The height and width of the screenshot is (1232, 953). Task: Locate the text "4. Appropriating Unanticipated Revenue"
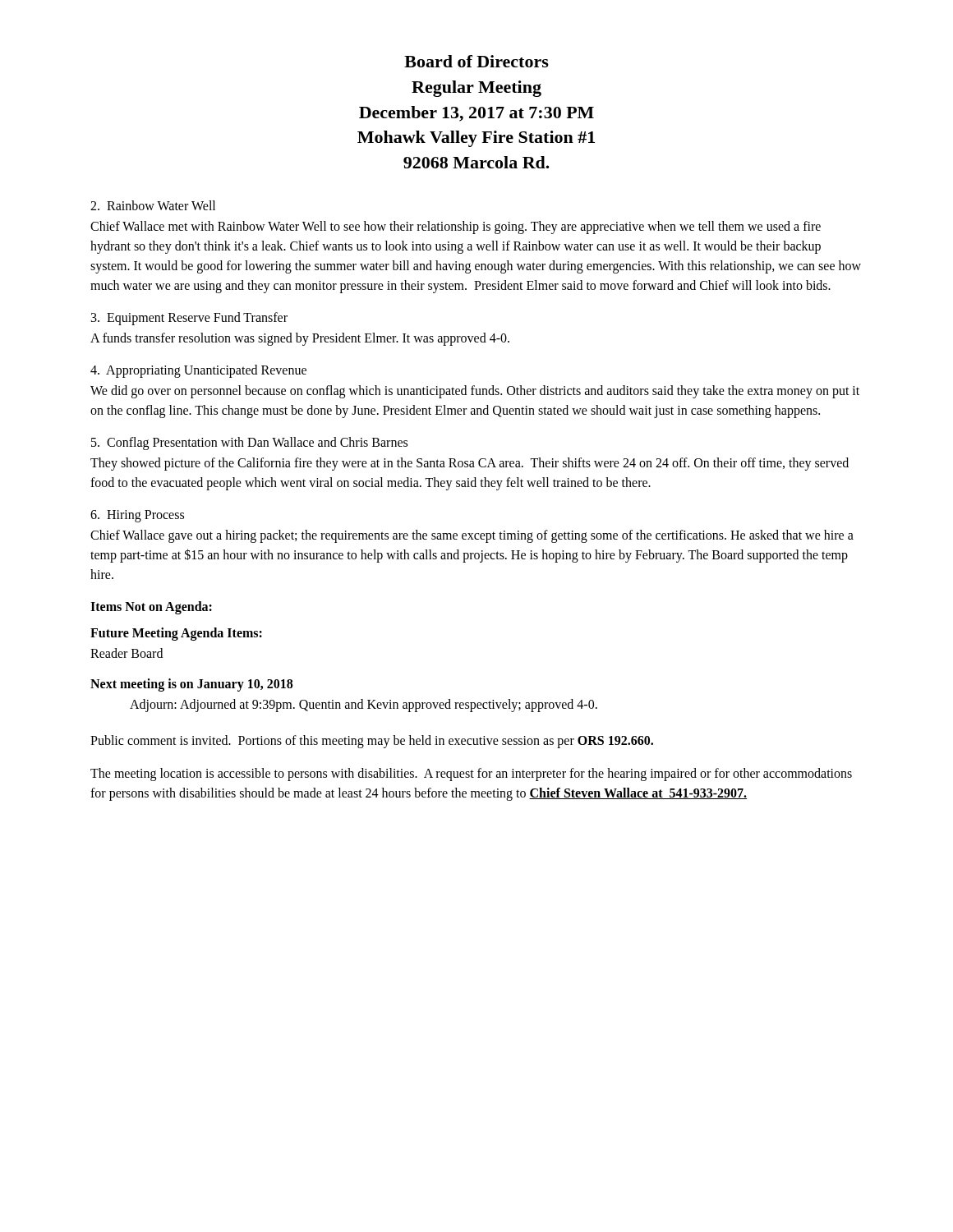click(x=198, y=371)
